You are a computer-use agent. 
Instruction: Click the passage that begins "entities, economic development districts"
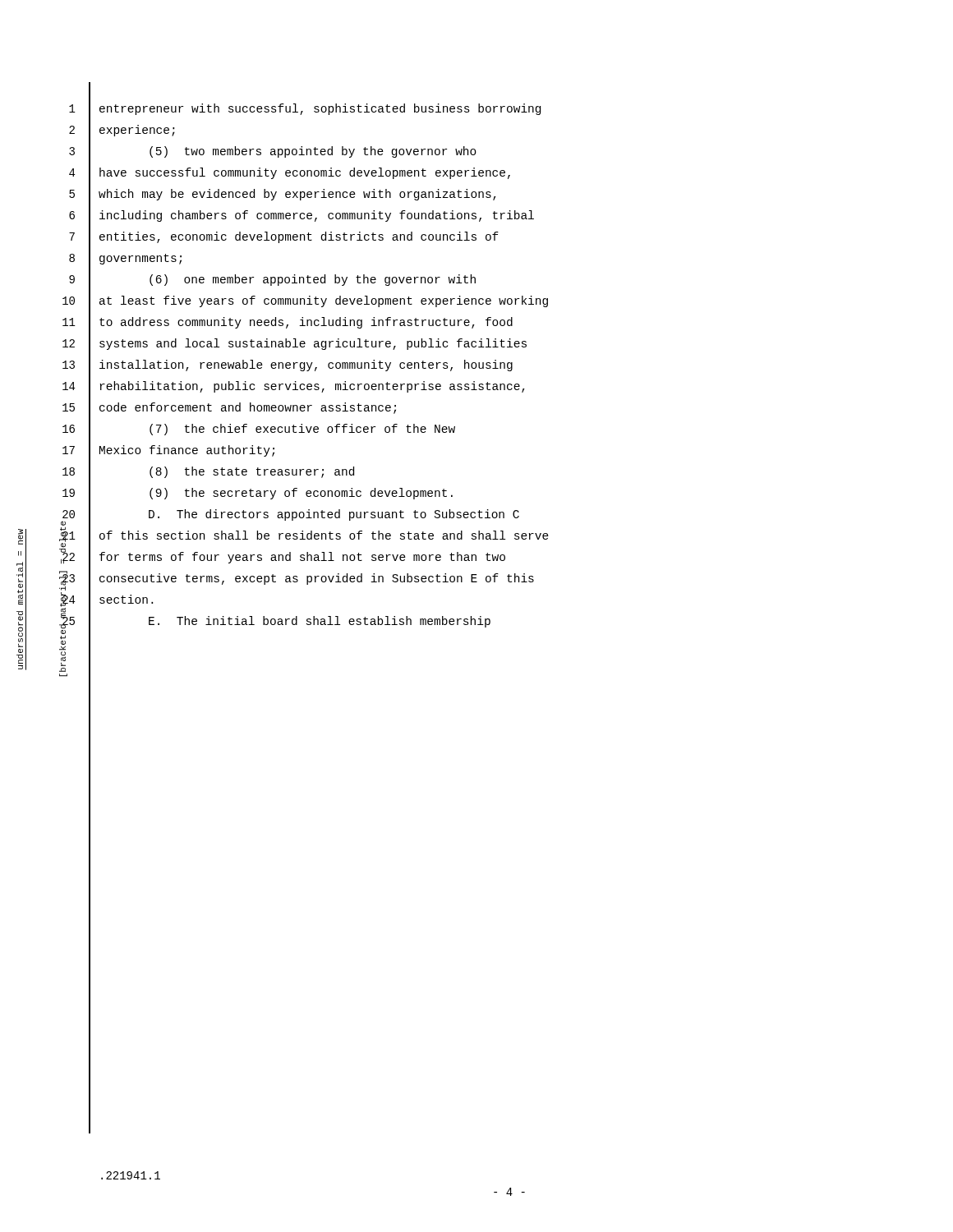tap(299, 237)
